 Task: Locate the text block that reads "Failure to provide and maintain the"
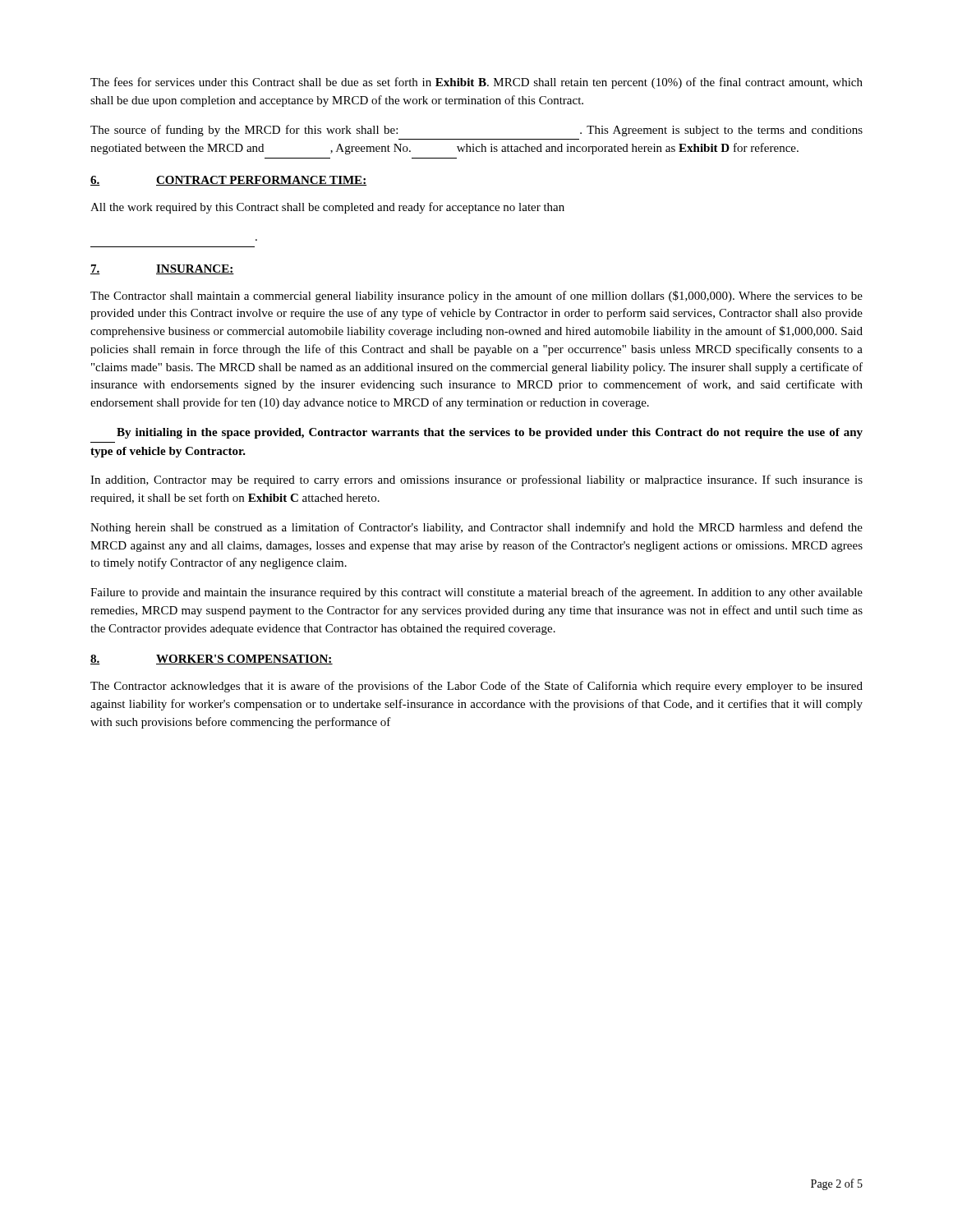(x=476, y=611)
